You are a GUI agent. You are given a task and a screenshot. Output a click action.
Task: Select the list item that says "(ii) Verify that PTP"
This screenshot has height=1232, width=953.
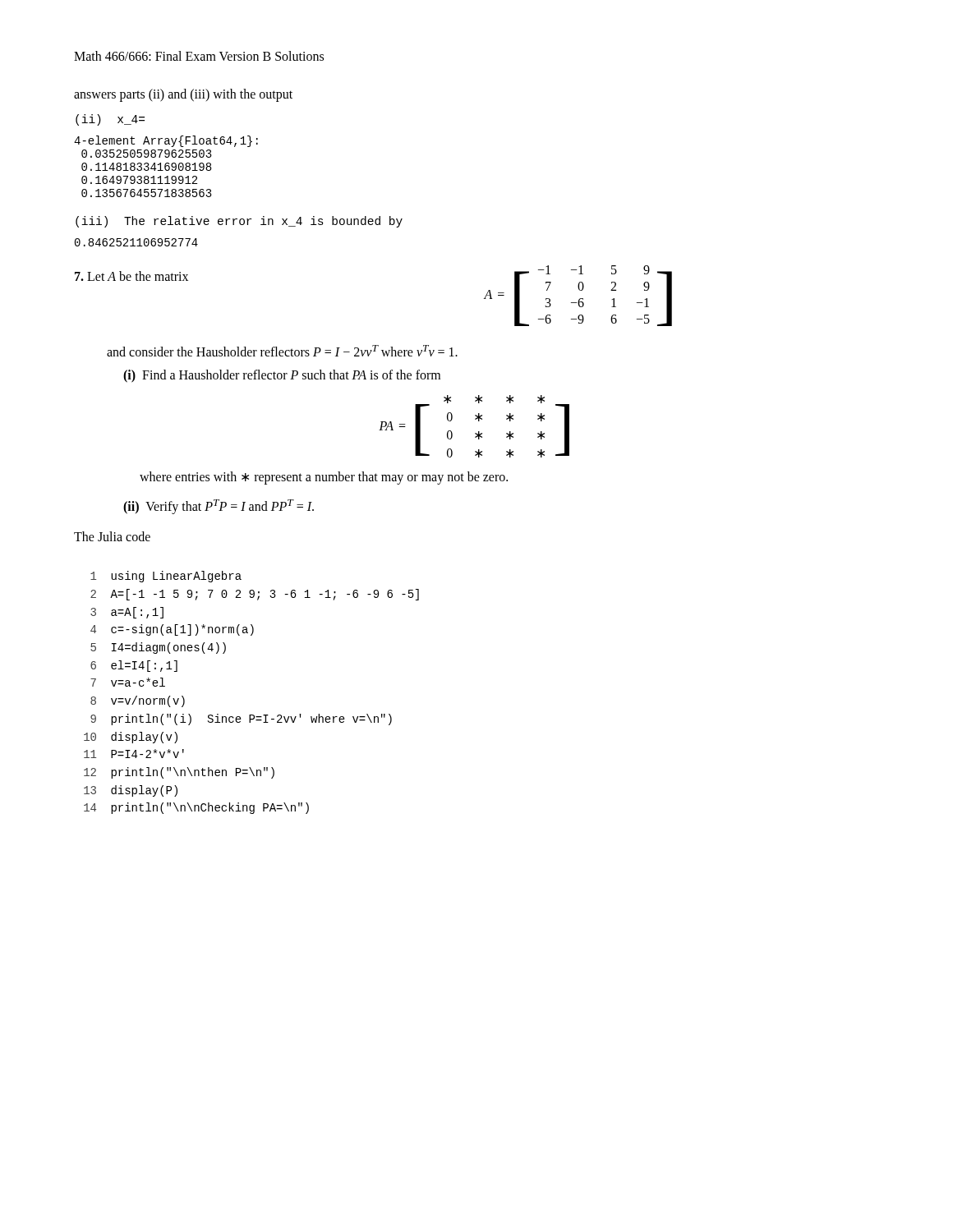point(219,505)
